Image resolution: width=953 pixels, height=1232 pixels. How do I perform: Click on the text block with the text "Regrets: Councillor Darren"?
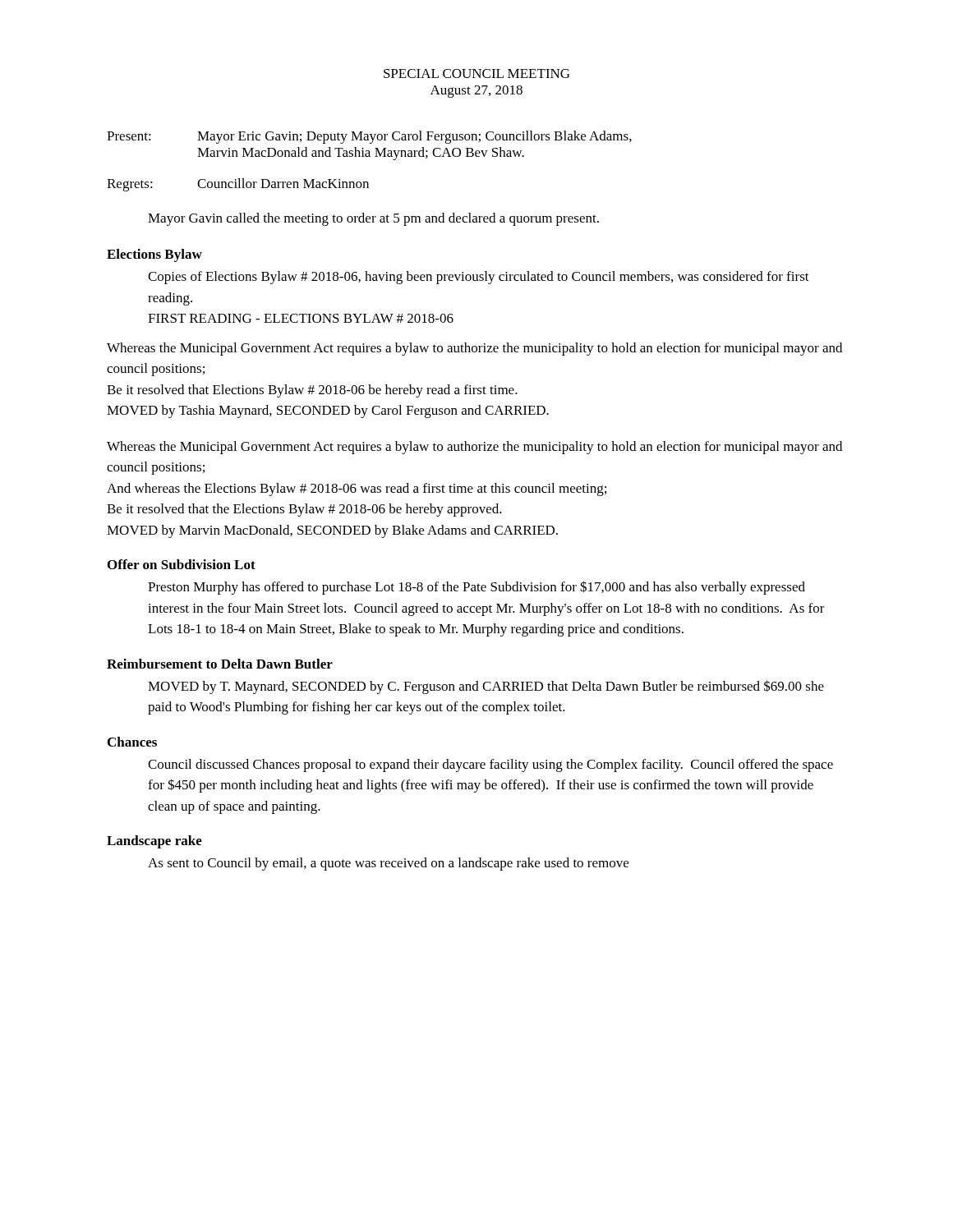click(238, 185)
